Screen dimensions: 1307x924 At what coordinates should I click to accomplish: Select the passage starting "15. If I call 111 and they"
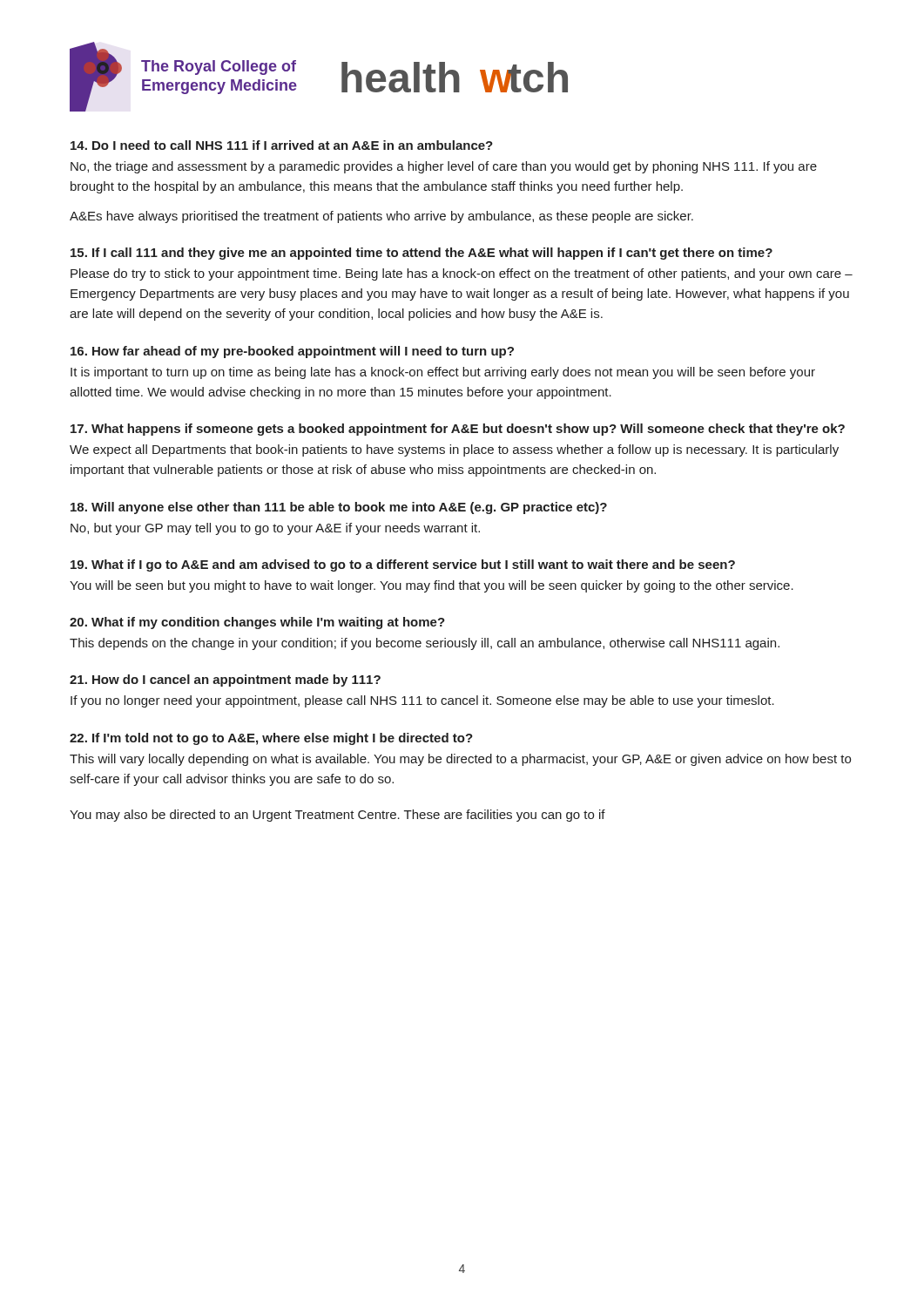[421, 252]
